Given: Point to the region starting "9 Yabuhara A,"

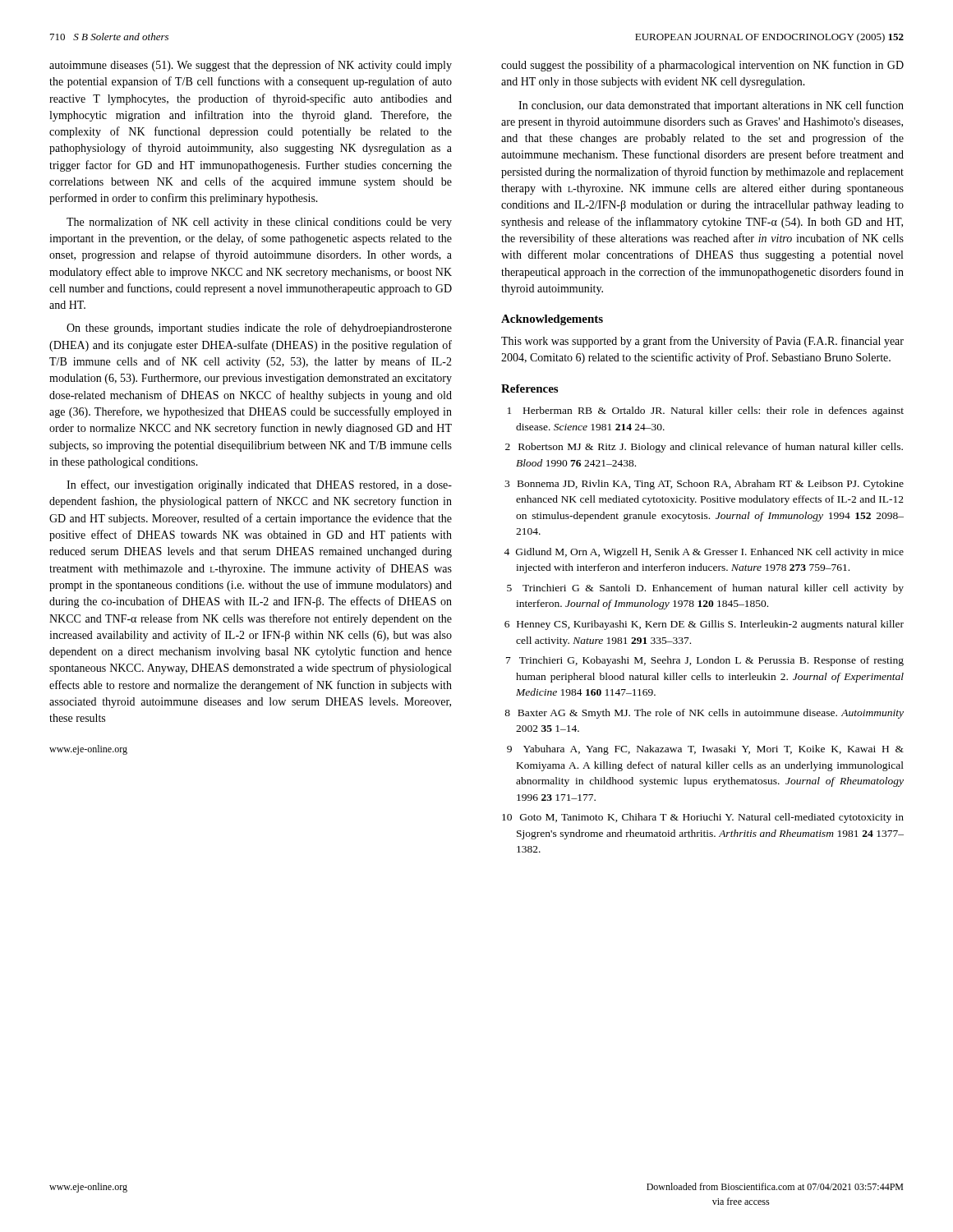Looking at the screenshot, I should pyautogui.click(x=702, y=773).
